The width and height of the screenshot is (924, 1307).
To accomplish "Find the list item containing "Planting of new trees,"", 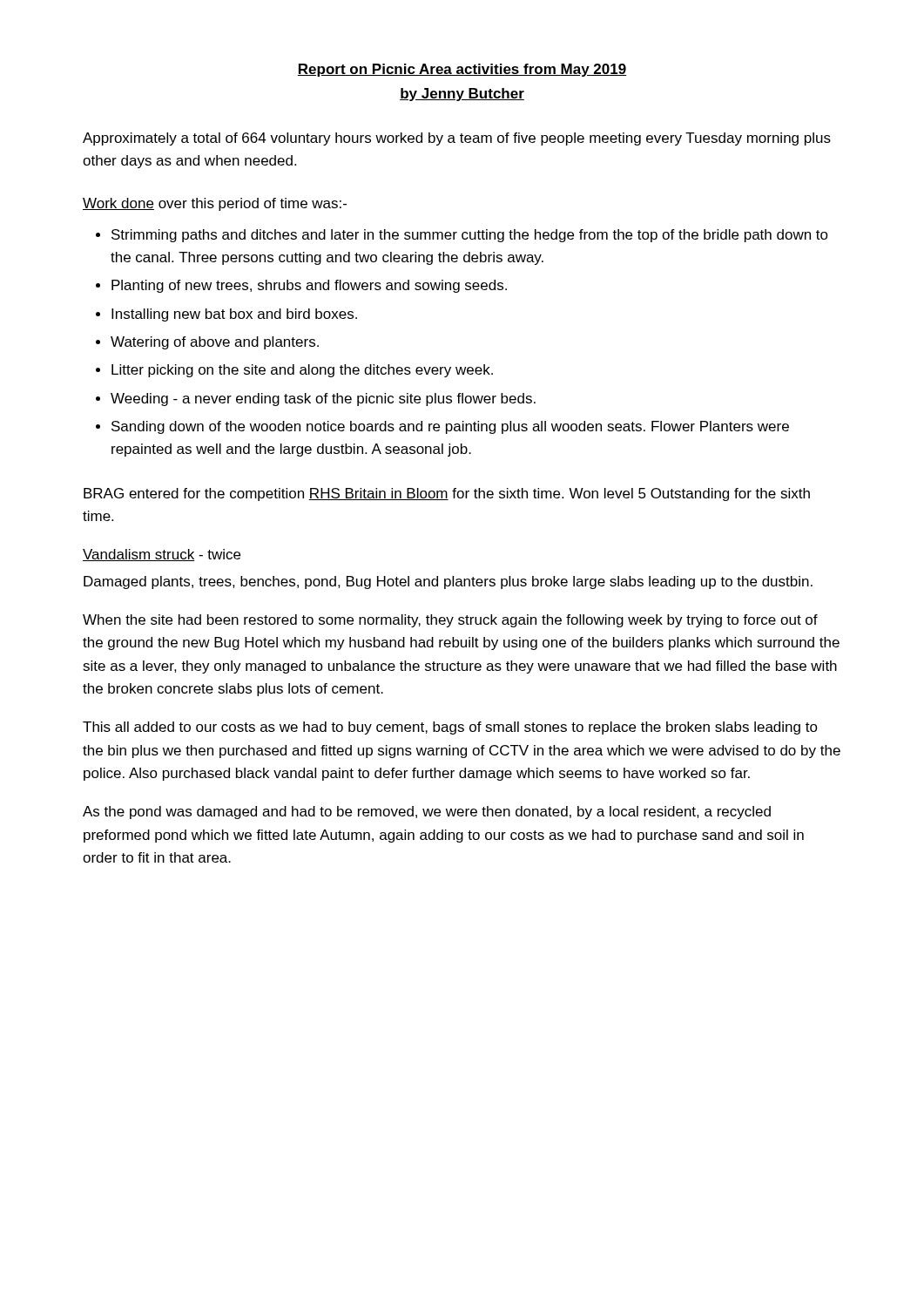I will (309, 286).
